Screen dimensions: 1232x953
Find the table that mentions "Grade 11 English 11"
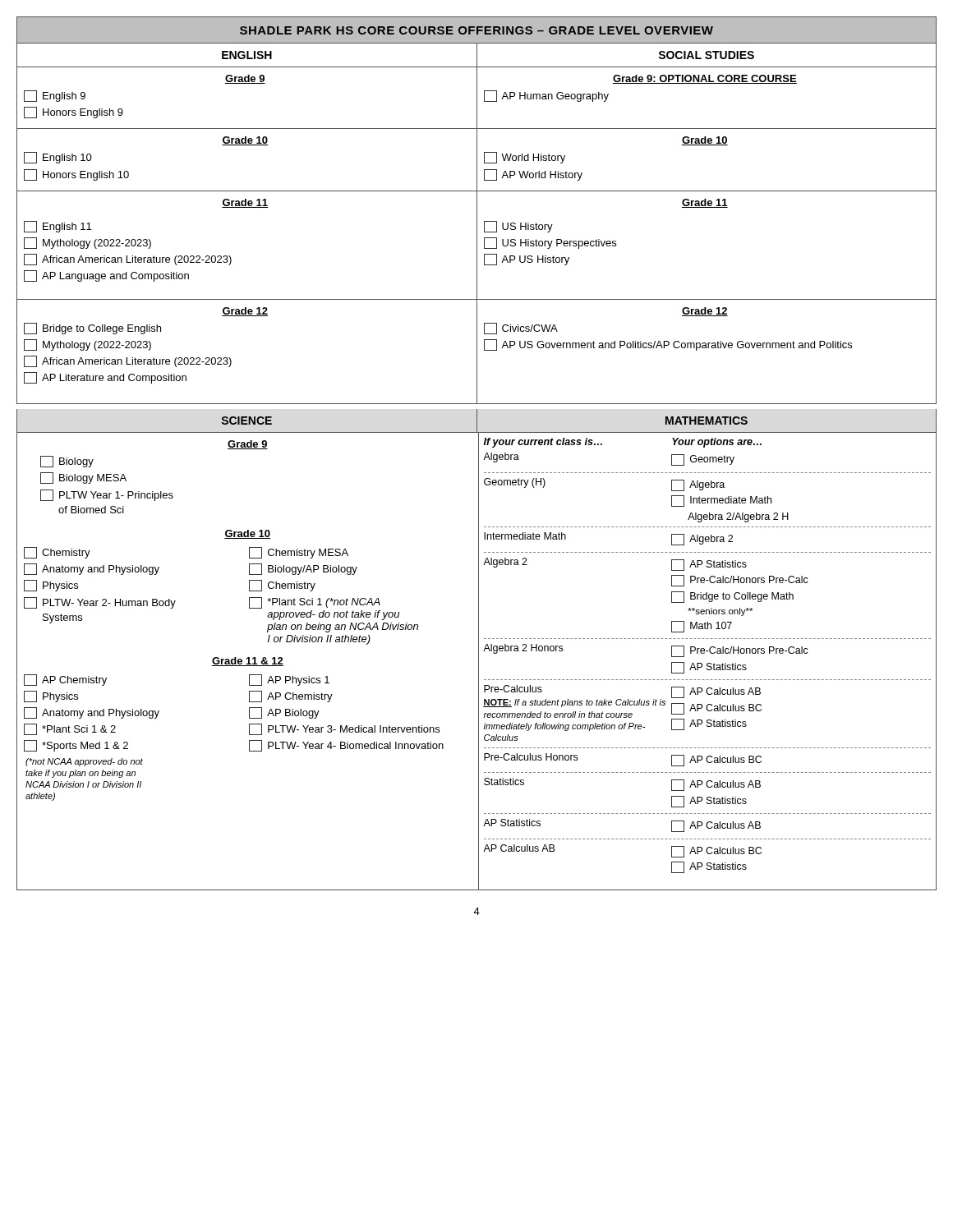pos(476,245)
